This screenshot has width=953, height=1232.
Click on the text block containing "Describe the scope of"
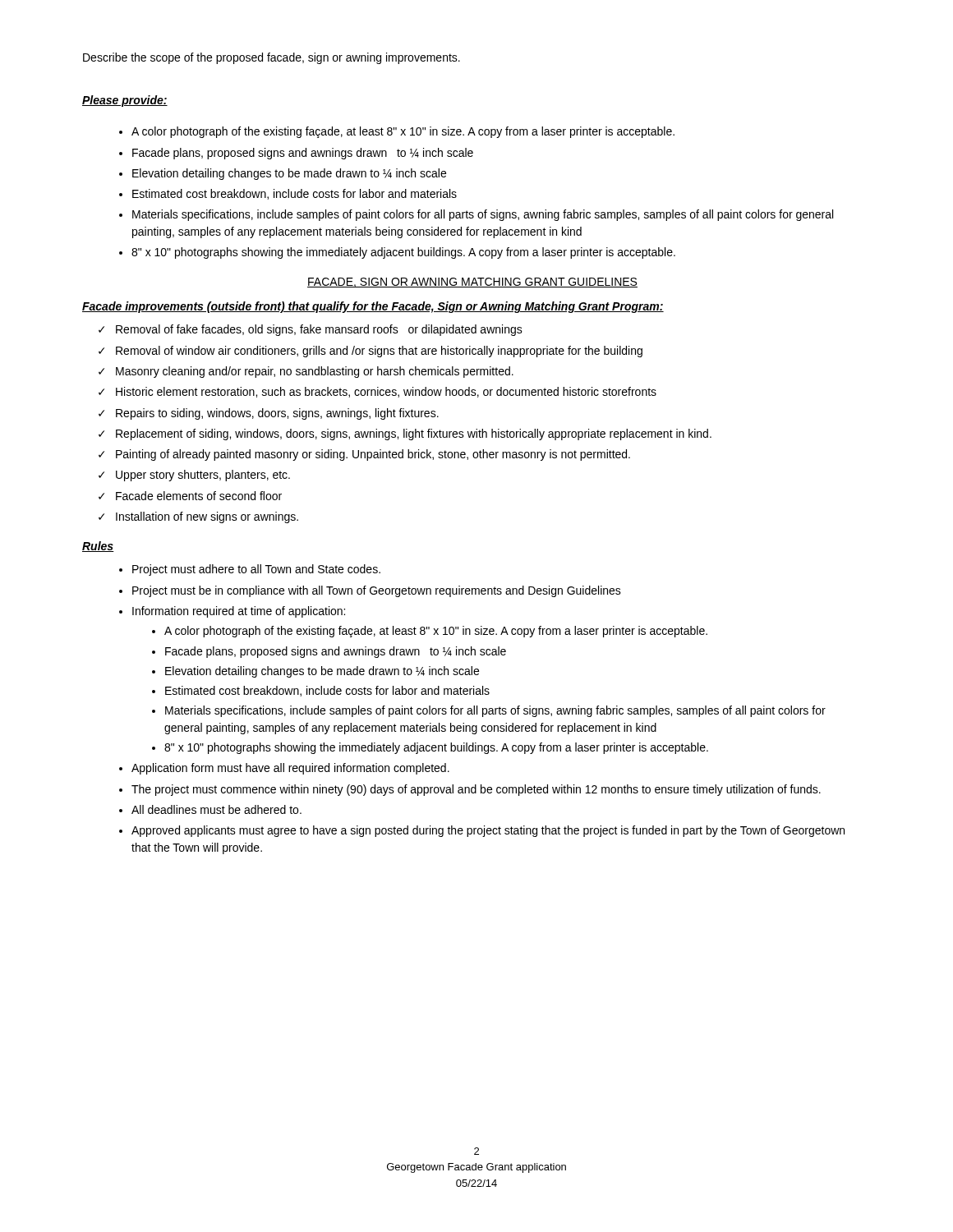coord(271,57)
